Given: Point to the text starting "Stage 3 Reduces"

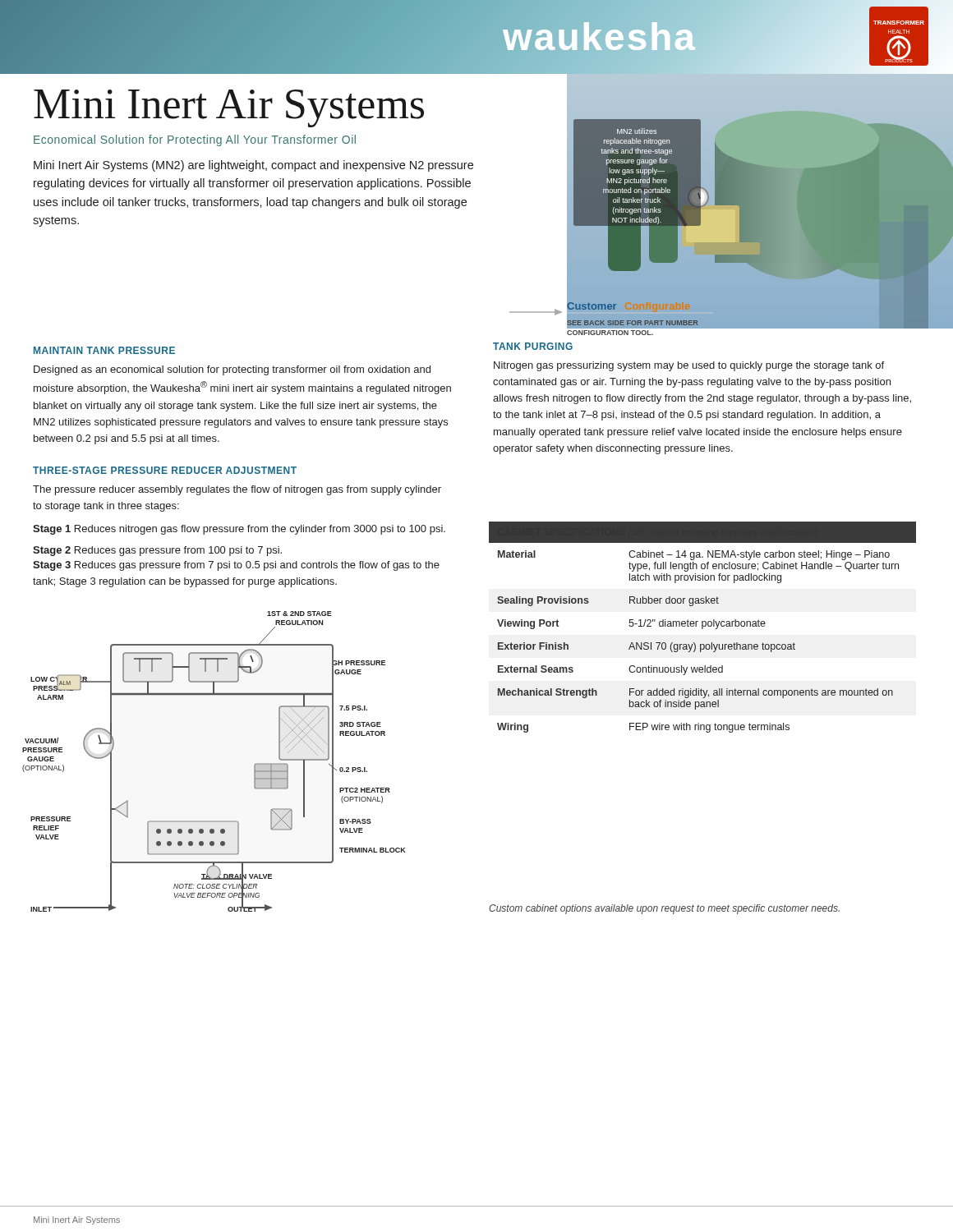Looking at the screenshot, I should 242,573.
